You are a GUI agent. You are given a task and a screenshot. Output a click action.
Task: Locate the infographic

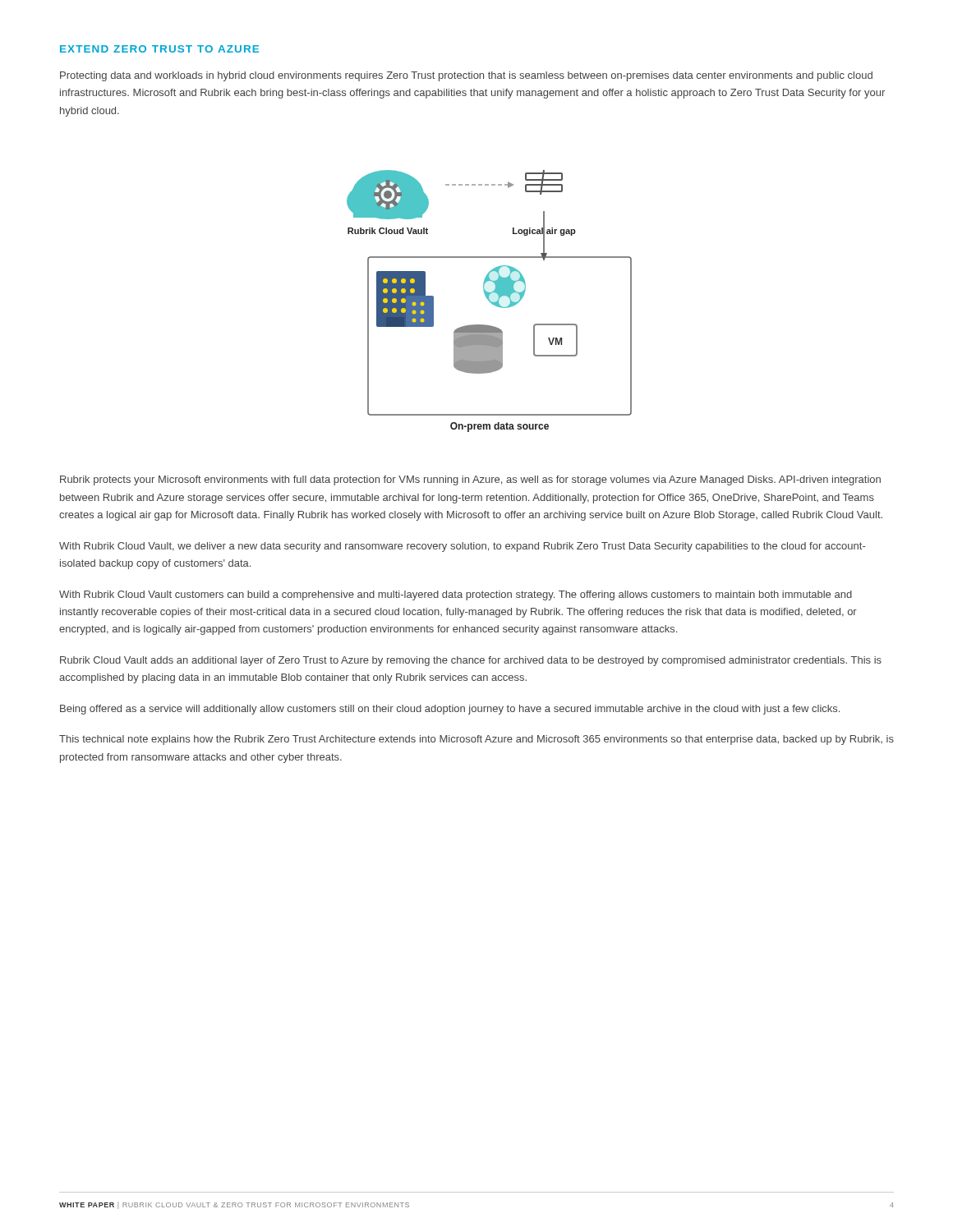tap(476, 292)
